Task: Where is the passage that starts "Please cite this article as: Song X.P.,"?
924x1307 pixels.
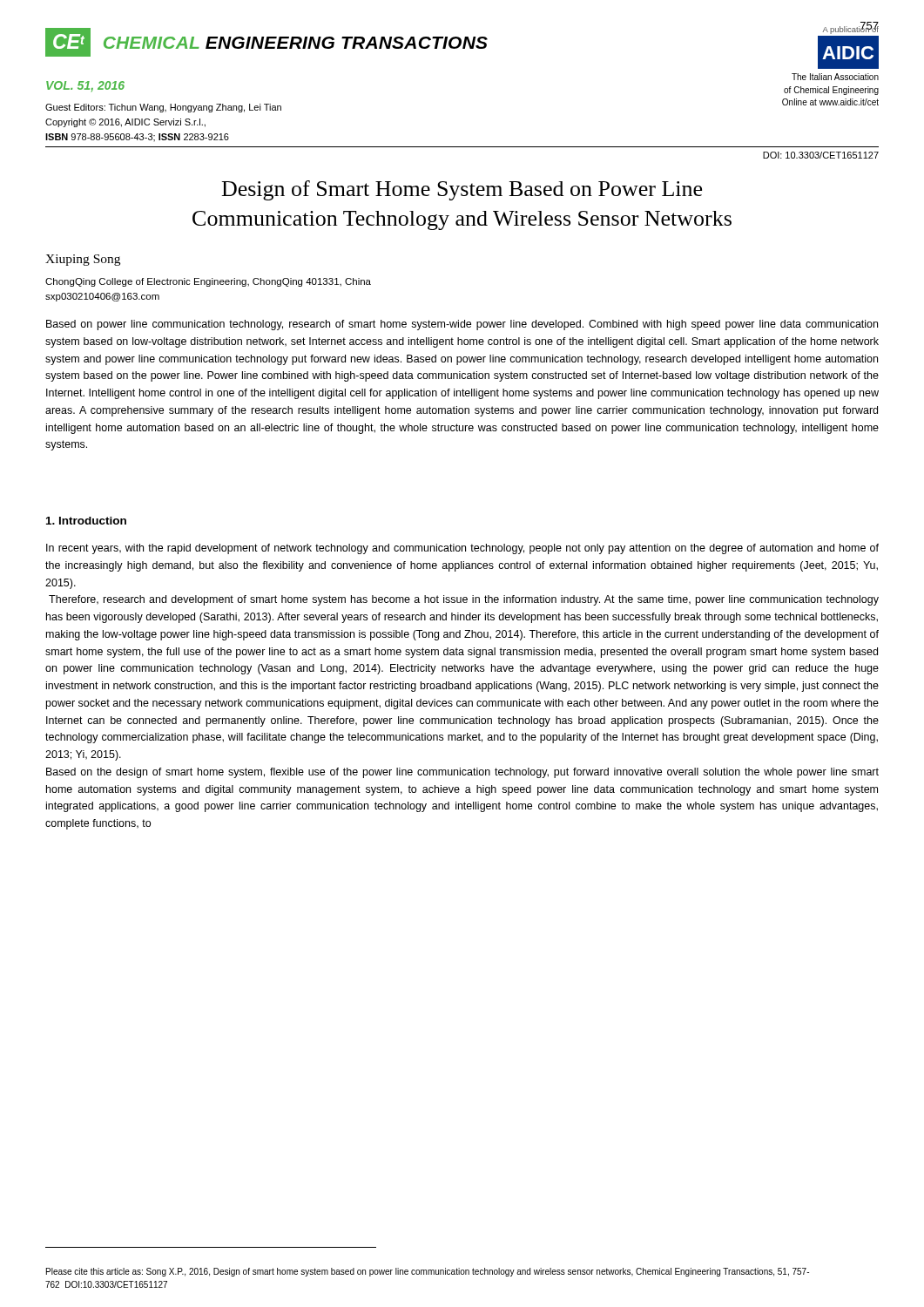Action: coord(427,1278)
